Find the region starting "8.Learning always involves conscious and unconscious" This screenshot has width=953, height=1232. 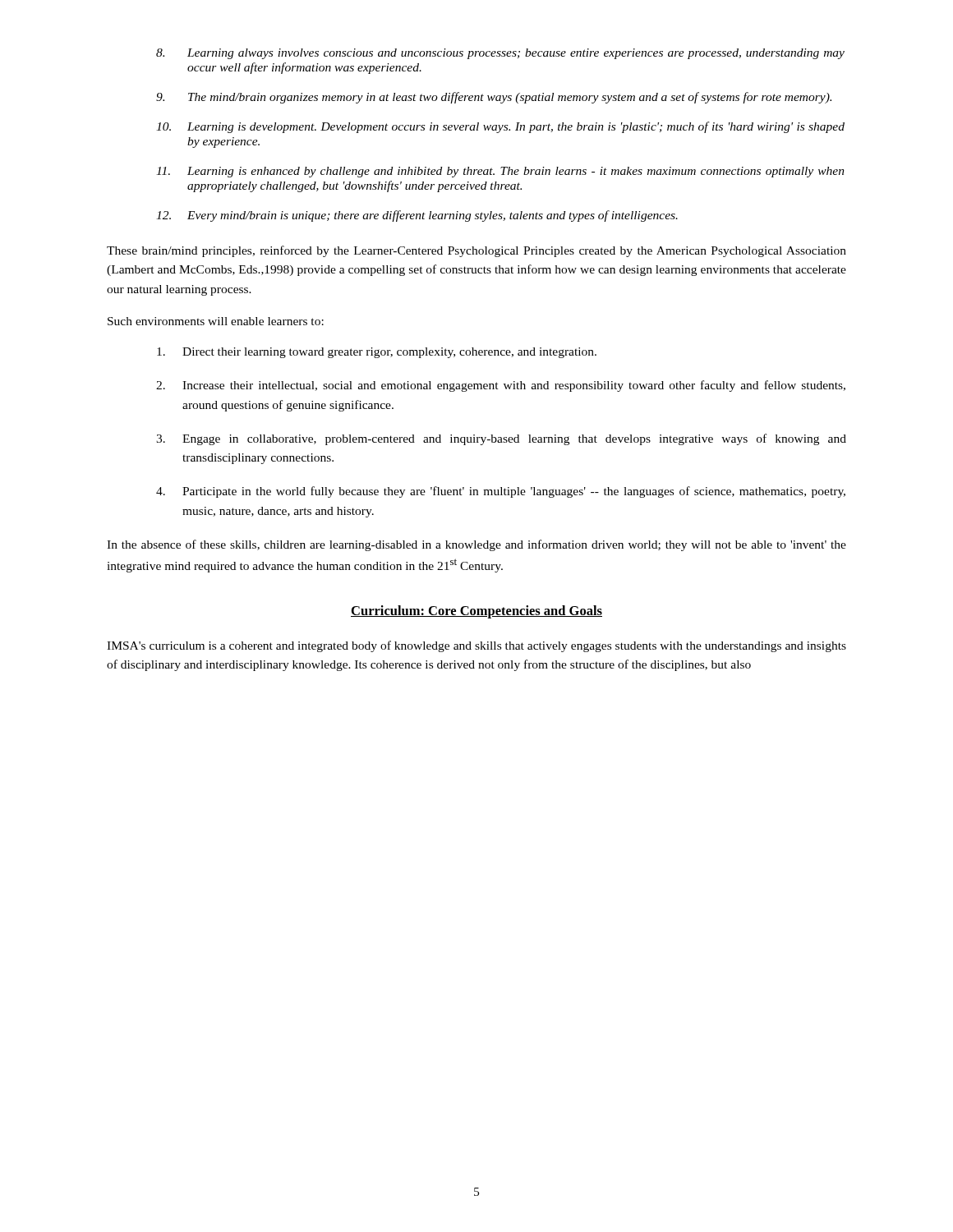pyautogui.click(x=500, y=60)
